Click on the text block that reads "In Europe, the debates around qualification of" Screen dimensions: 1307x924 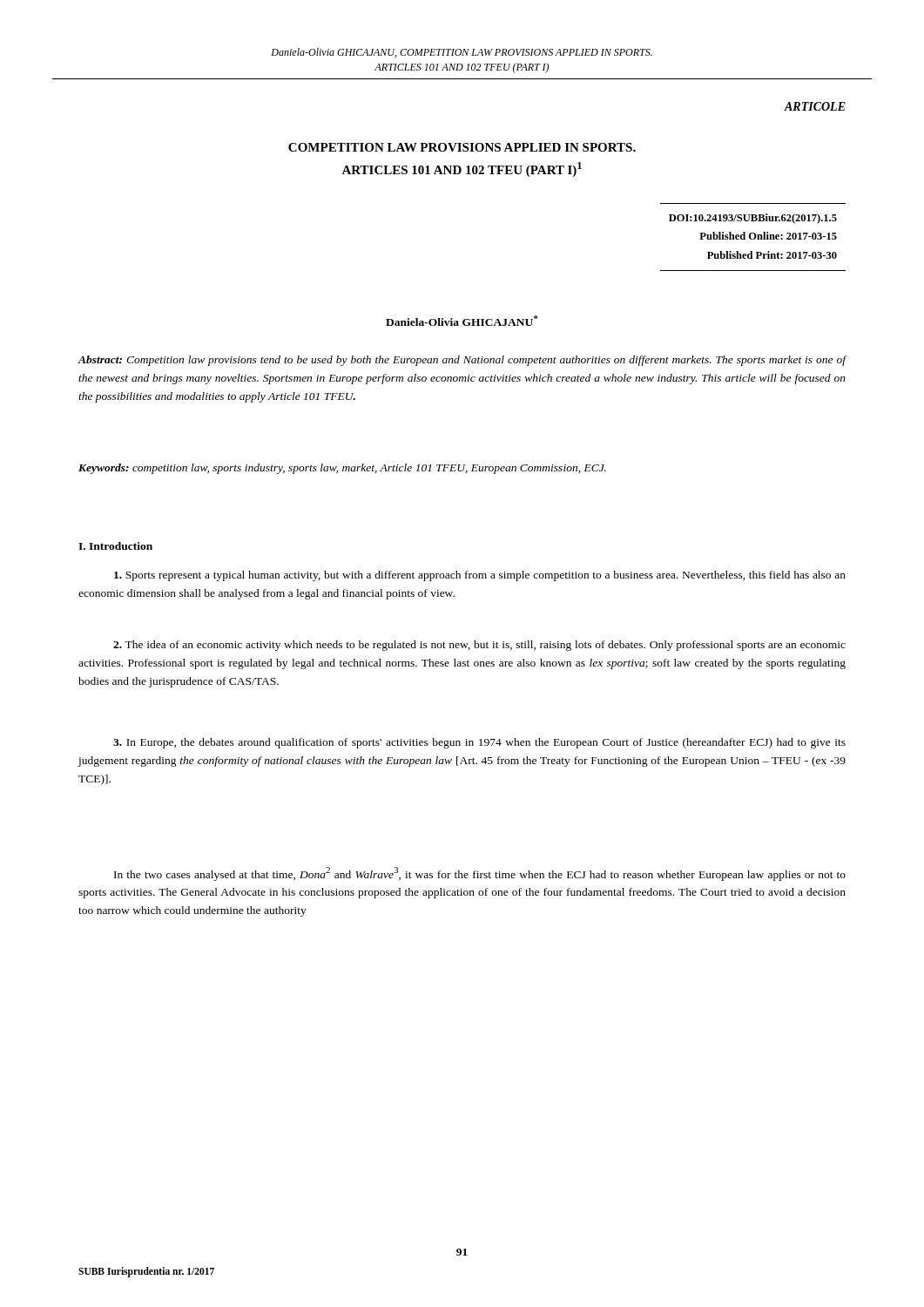coord(462,761)
